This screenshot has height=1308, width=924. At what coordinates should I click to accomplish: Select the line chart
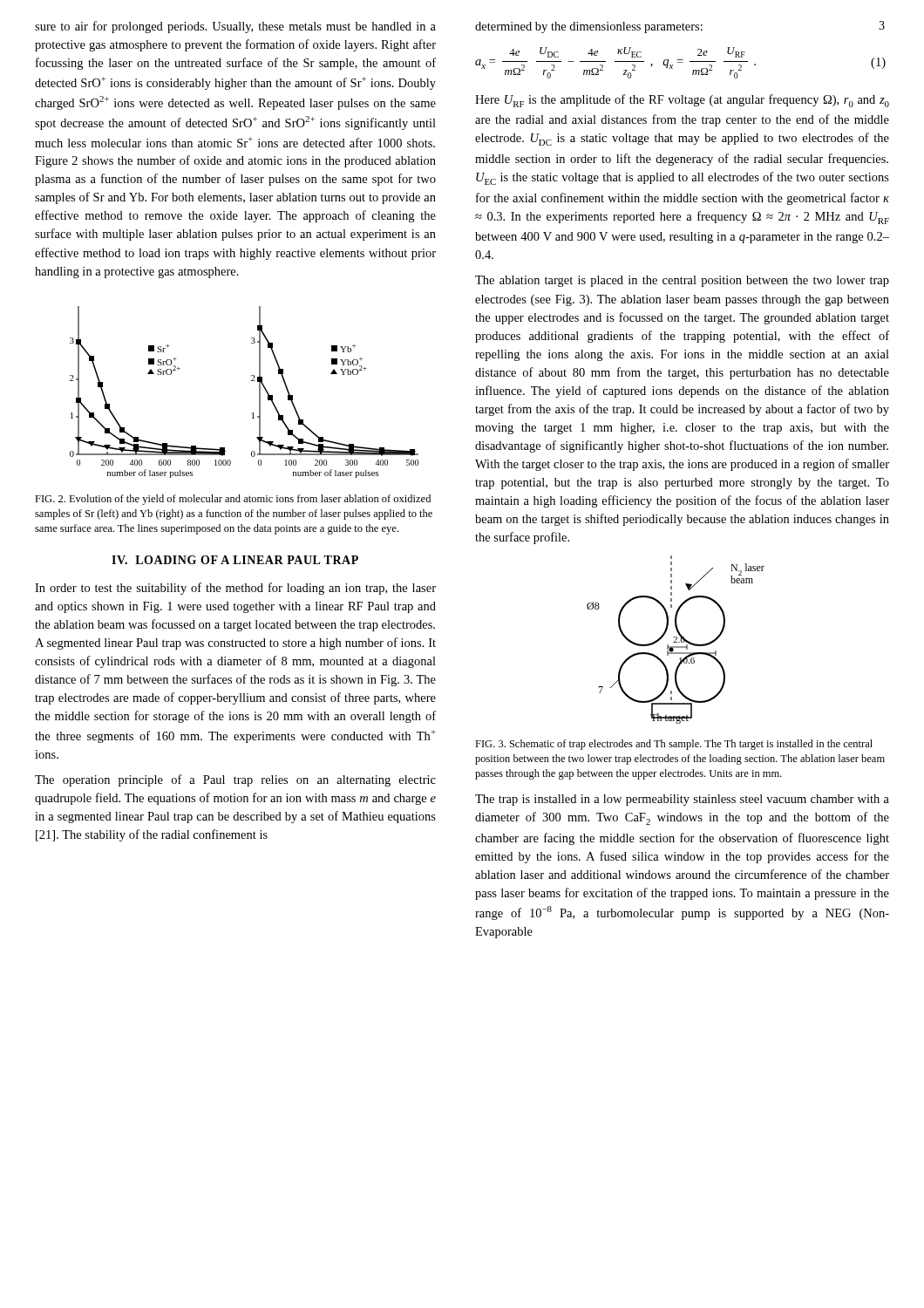(x=235, y=389)
